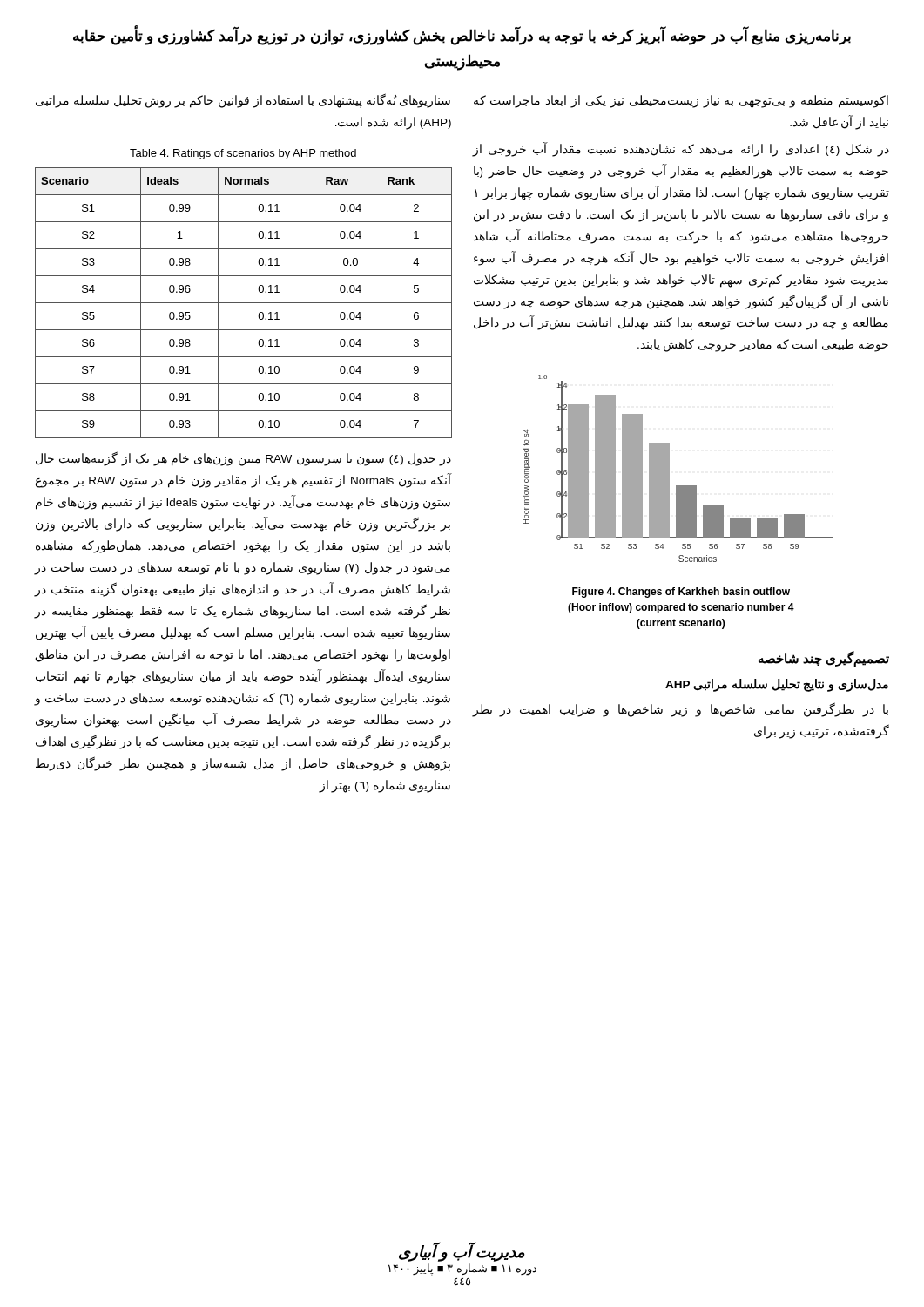Click on the text block that reads "در جدول (٤) ستون با سرستون"
Viewport: 924px width, 1307px height.
tap(243, 622)
